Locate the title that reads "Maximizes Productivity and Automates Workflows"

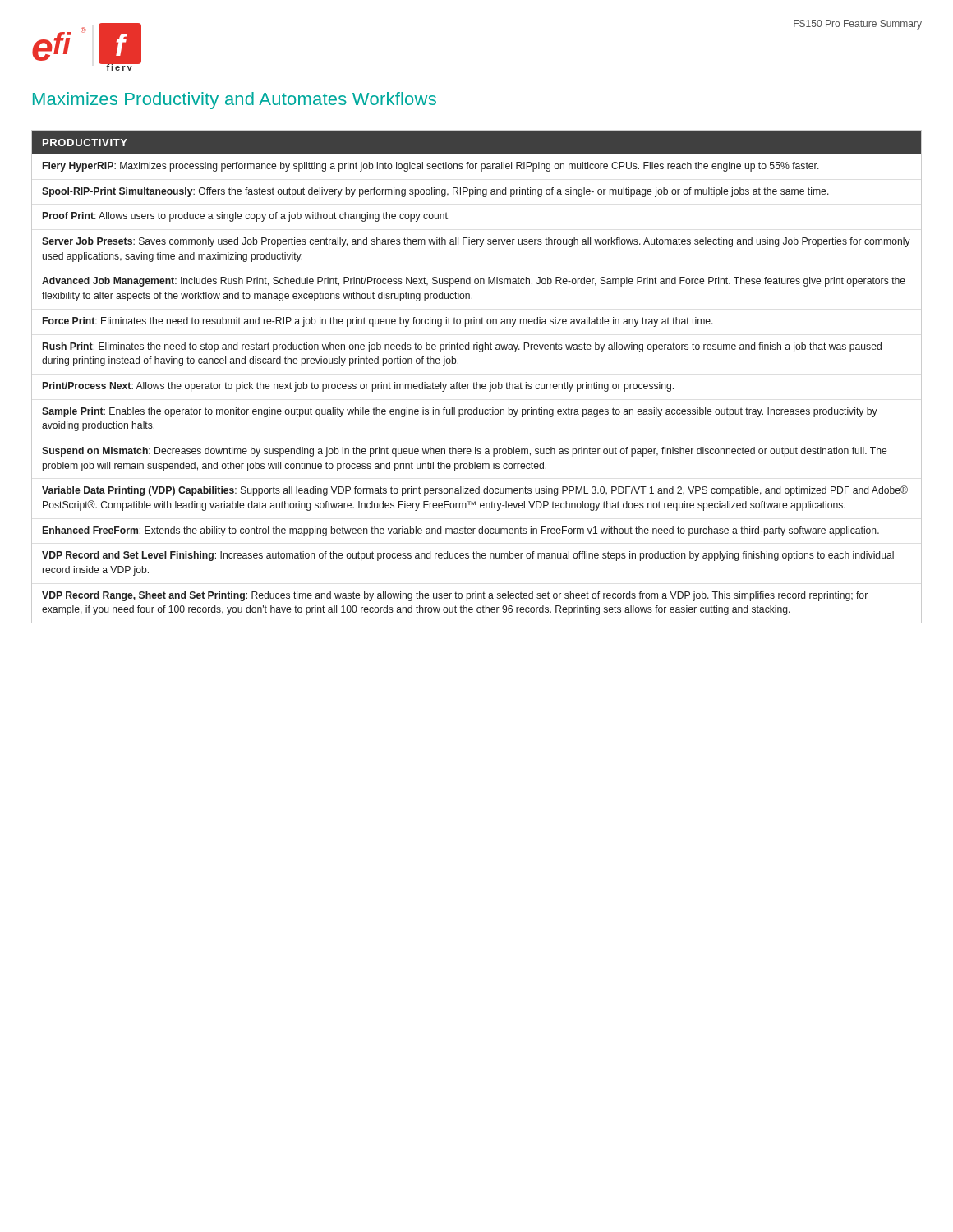coord(234,99)
